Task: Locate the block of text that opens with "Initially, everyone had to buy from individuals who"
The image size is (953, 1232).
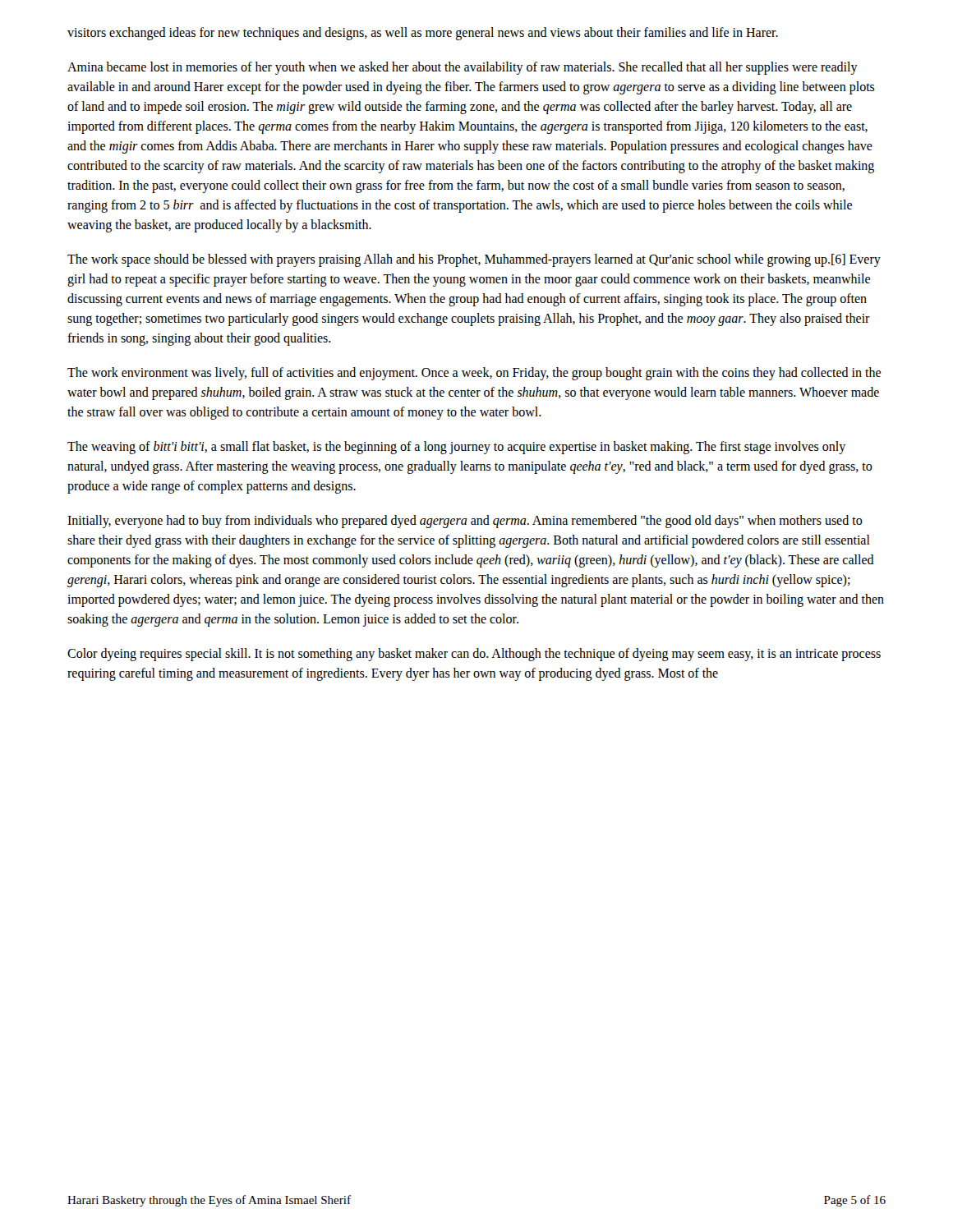Action: click(x=476, y=570)
